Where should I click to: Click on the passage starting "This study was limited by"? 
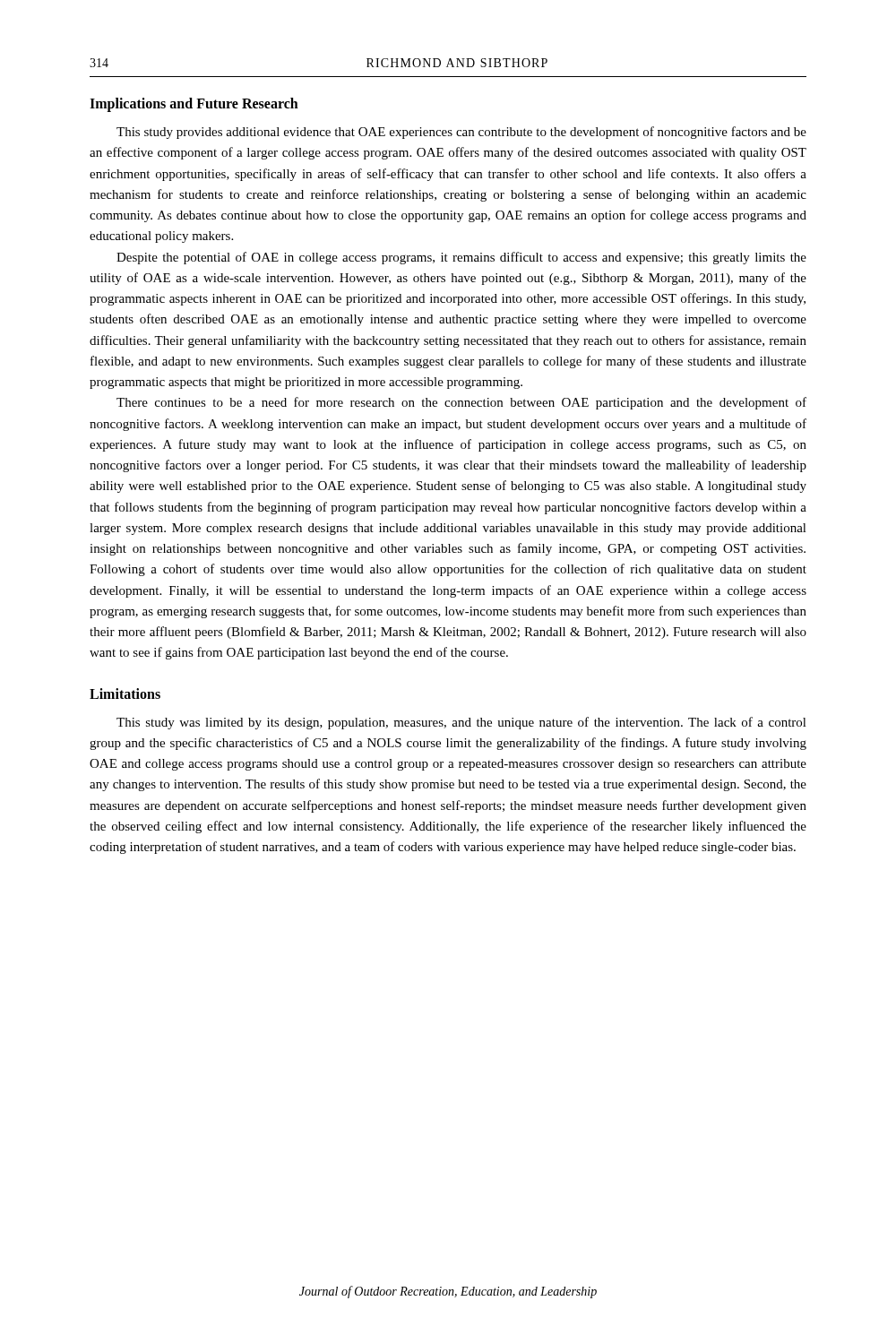tap(448, 784)
